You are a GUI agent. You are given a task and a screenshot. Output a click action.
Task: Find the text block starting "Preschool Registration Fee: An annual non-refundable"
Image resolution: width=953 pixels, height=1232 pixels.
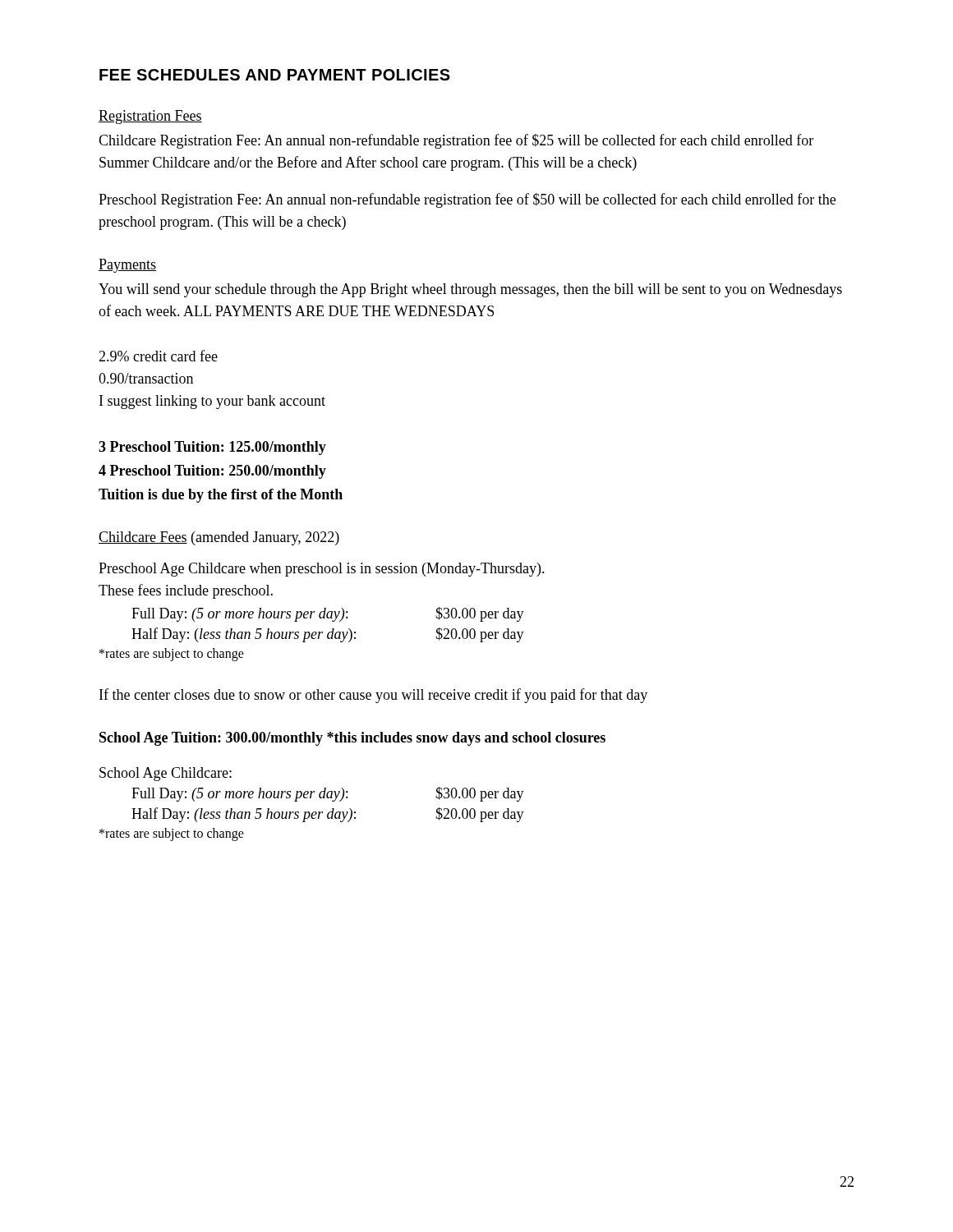(467, 211)
